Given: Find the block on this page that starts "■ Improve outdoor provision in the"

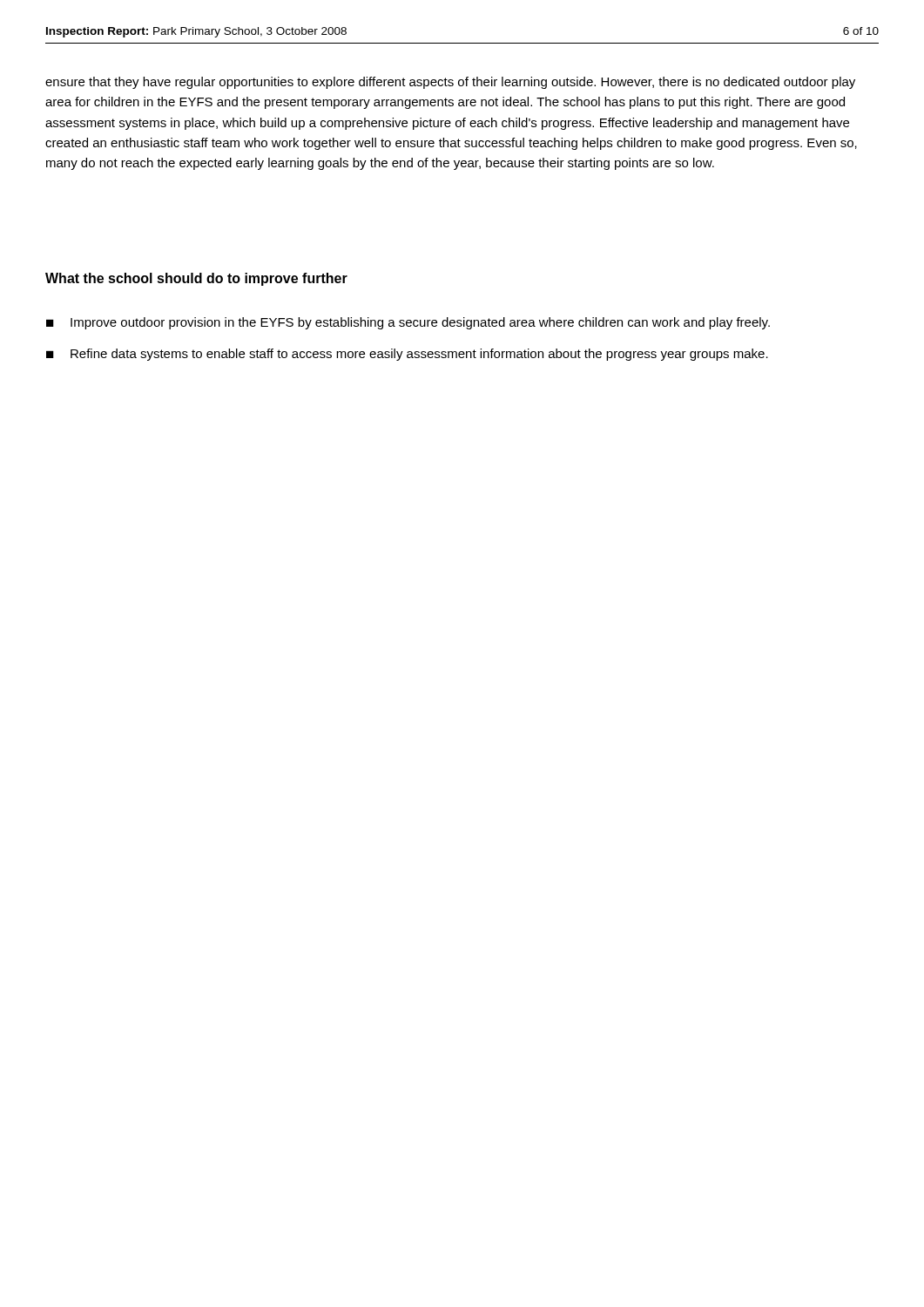Looking at the screenshot, I should pos(462,323).
